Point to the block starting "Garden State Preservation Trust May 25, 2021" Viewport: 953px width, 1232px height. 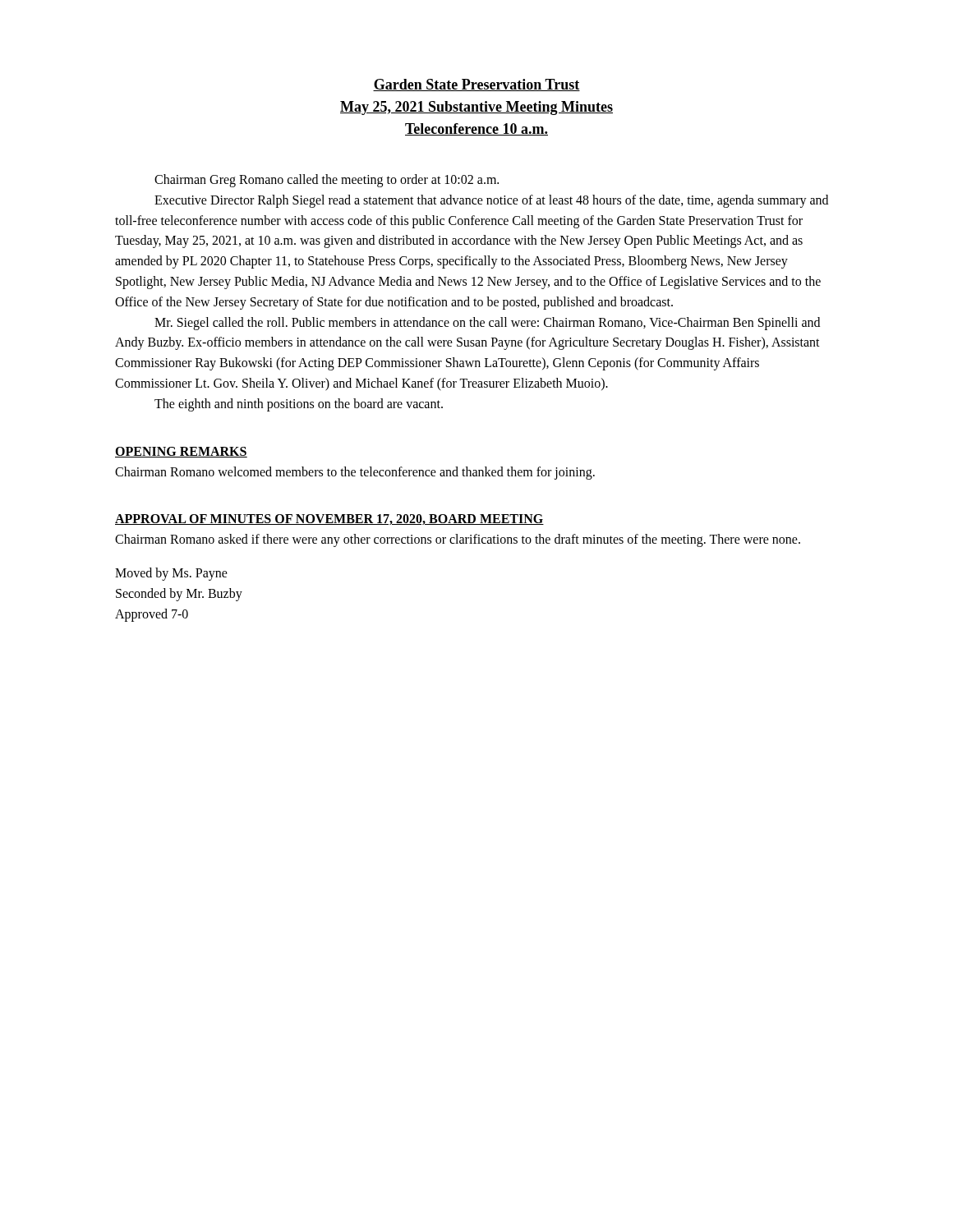click(x=476, y=107)
